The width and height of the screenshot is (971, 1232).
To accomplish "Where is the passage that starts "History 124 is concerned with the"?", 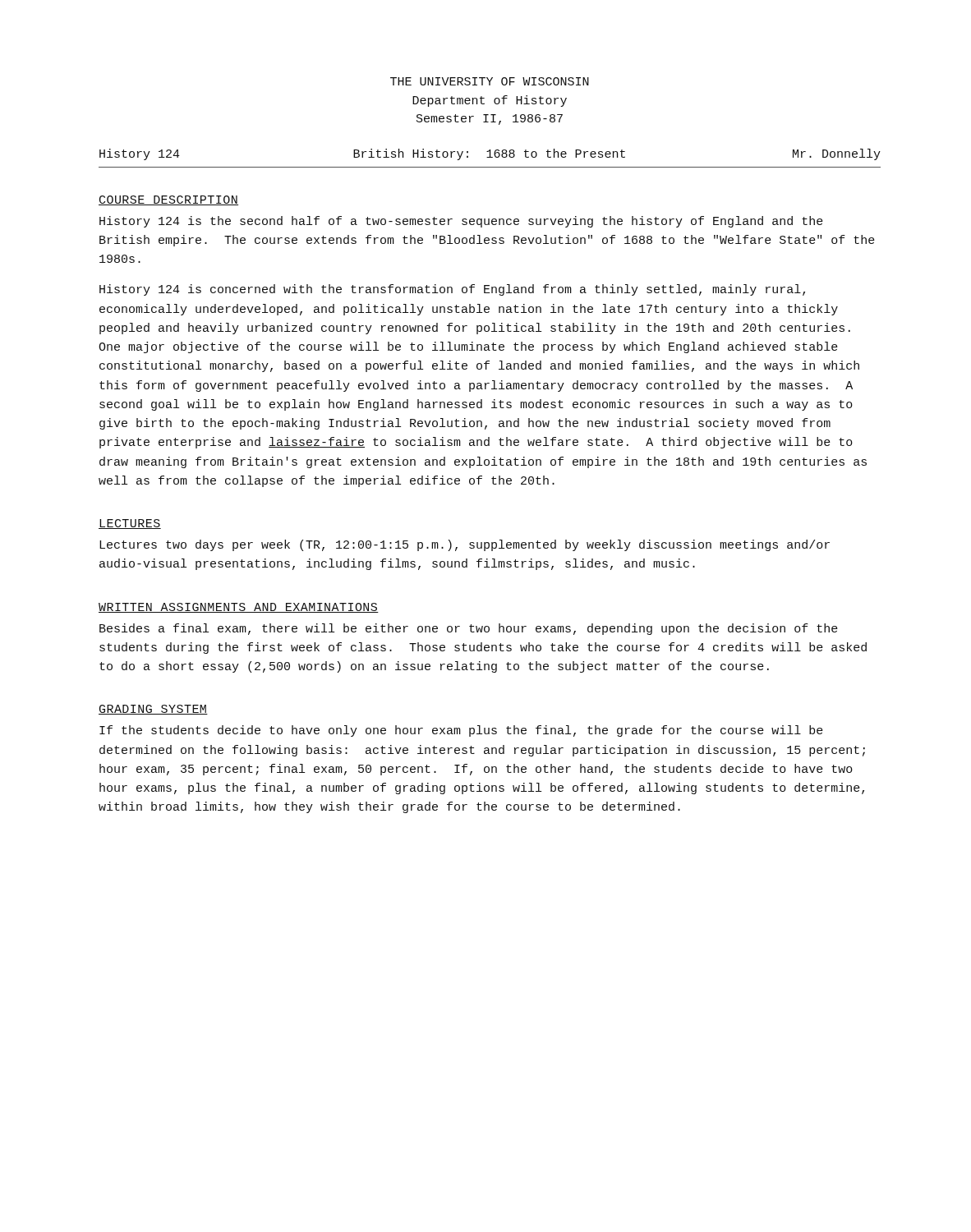I will pos(483,386).
